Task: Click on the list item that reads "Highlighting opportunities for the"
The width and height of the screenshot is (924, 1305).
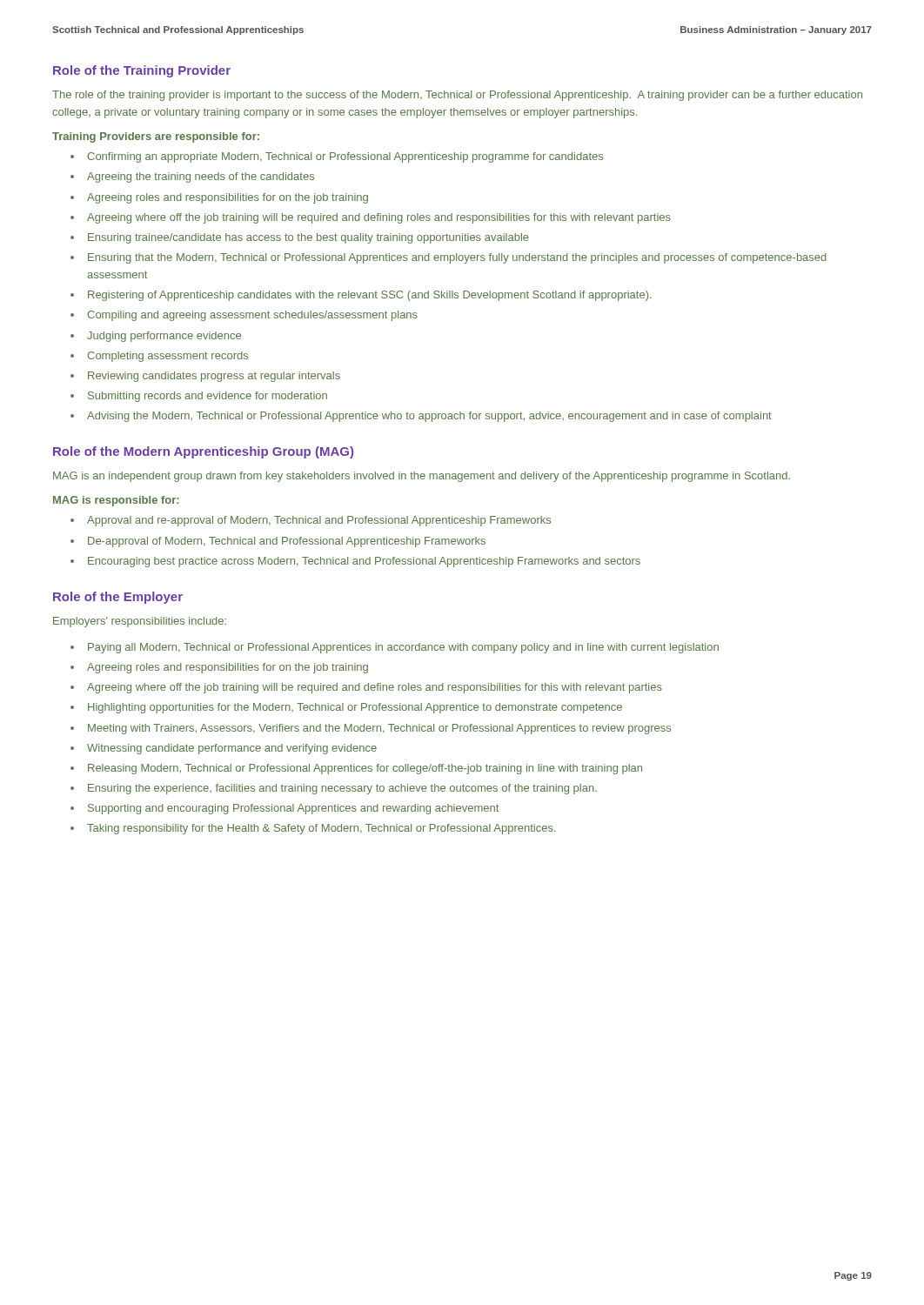Action: (x=355, y=707)
